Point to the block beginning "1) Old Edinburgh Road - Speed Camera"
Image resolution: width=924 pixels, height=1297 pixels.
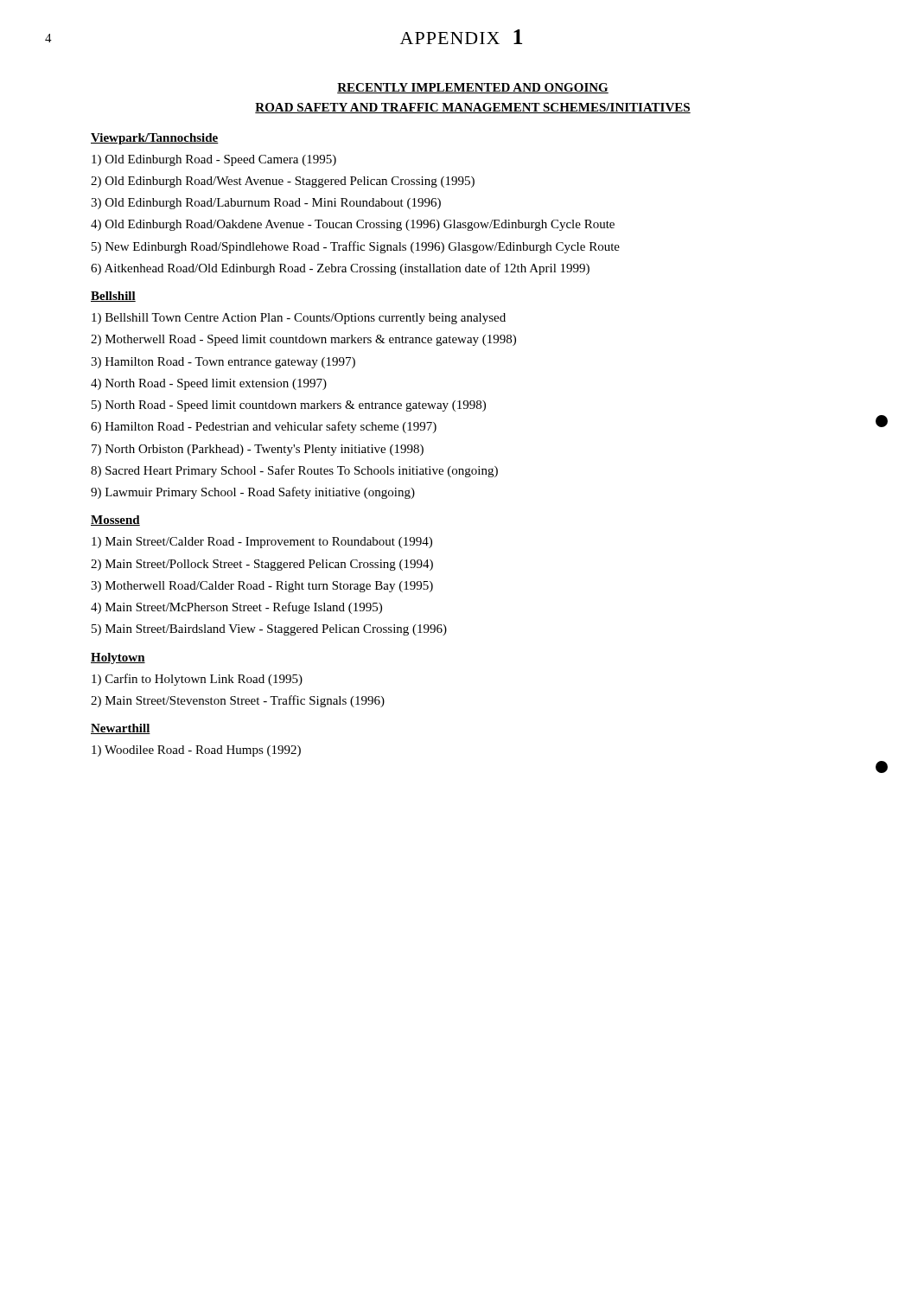pyautogui.click(x=214, y=159)
